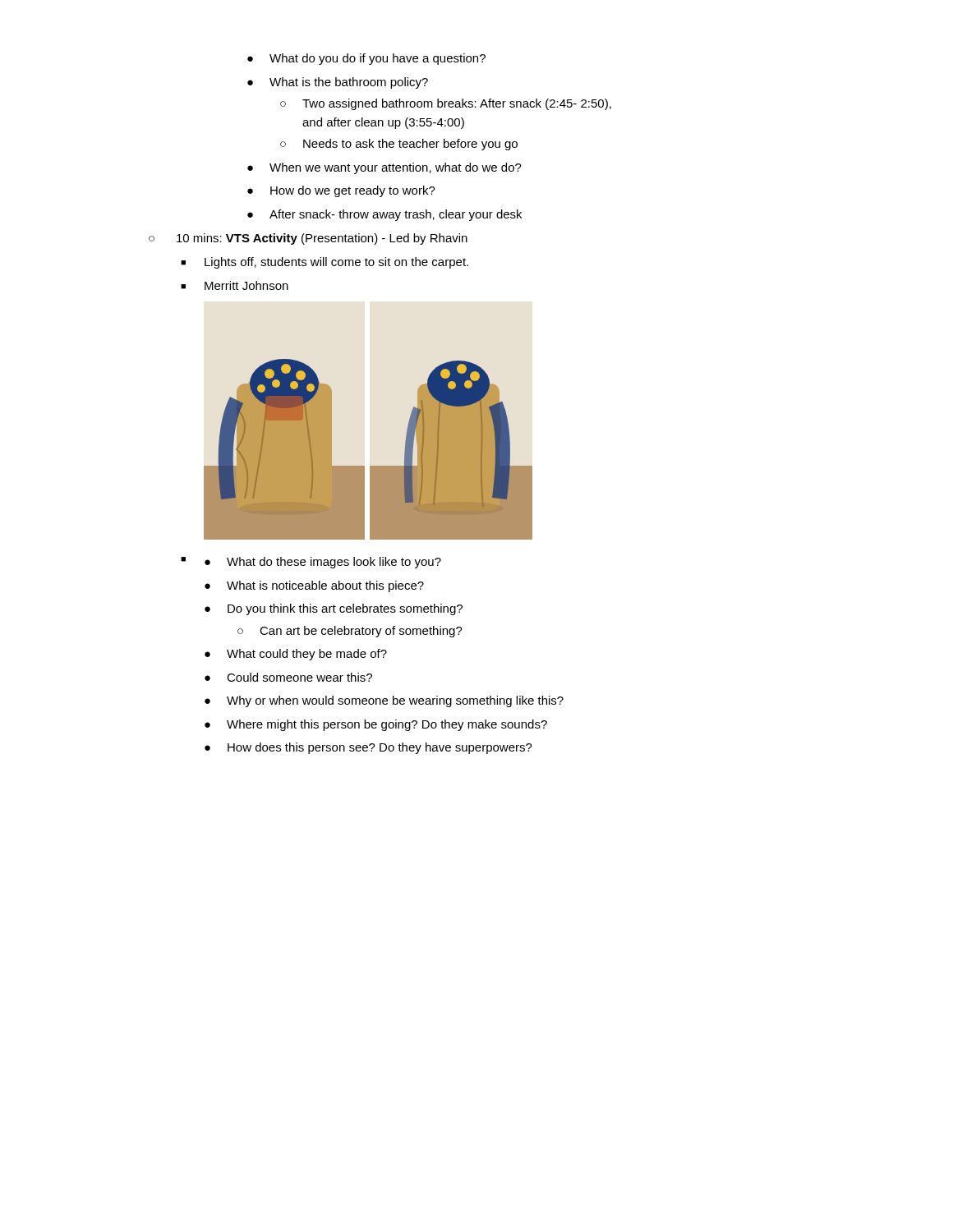Select the list item that reads "● What could"
The width and height of the screenshot is (953, 1232).
[295, 654]
